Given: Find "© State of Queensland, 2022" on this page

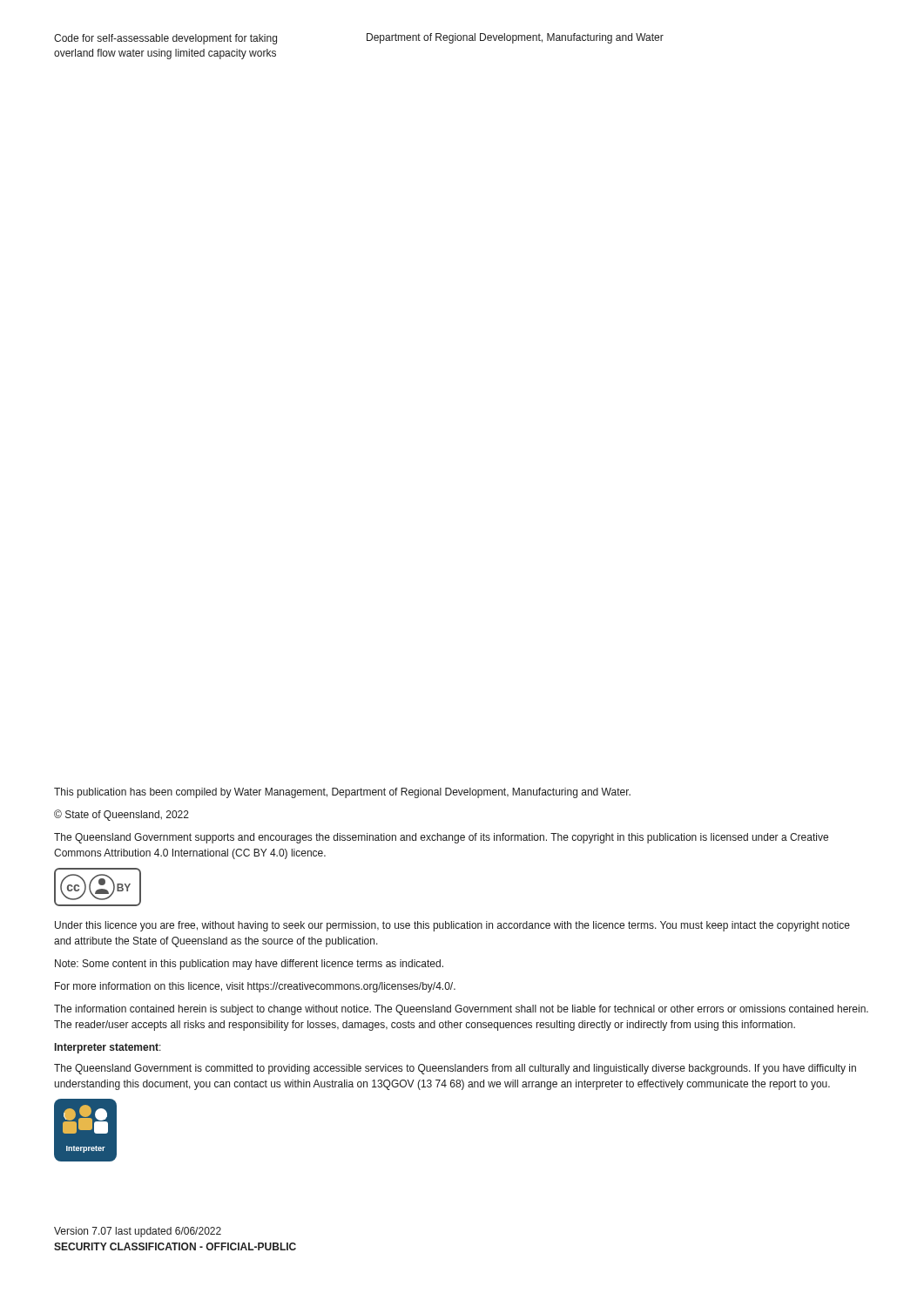Looking at the screenshot, I should [x=121, y=815].
